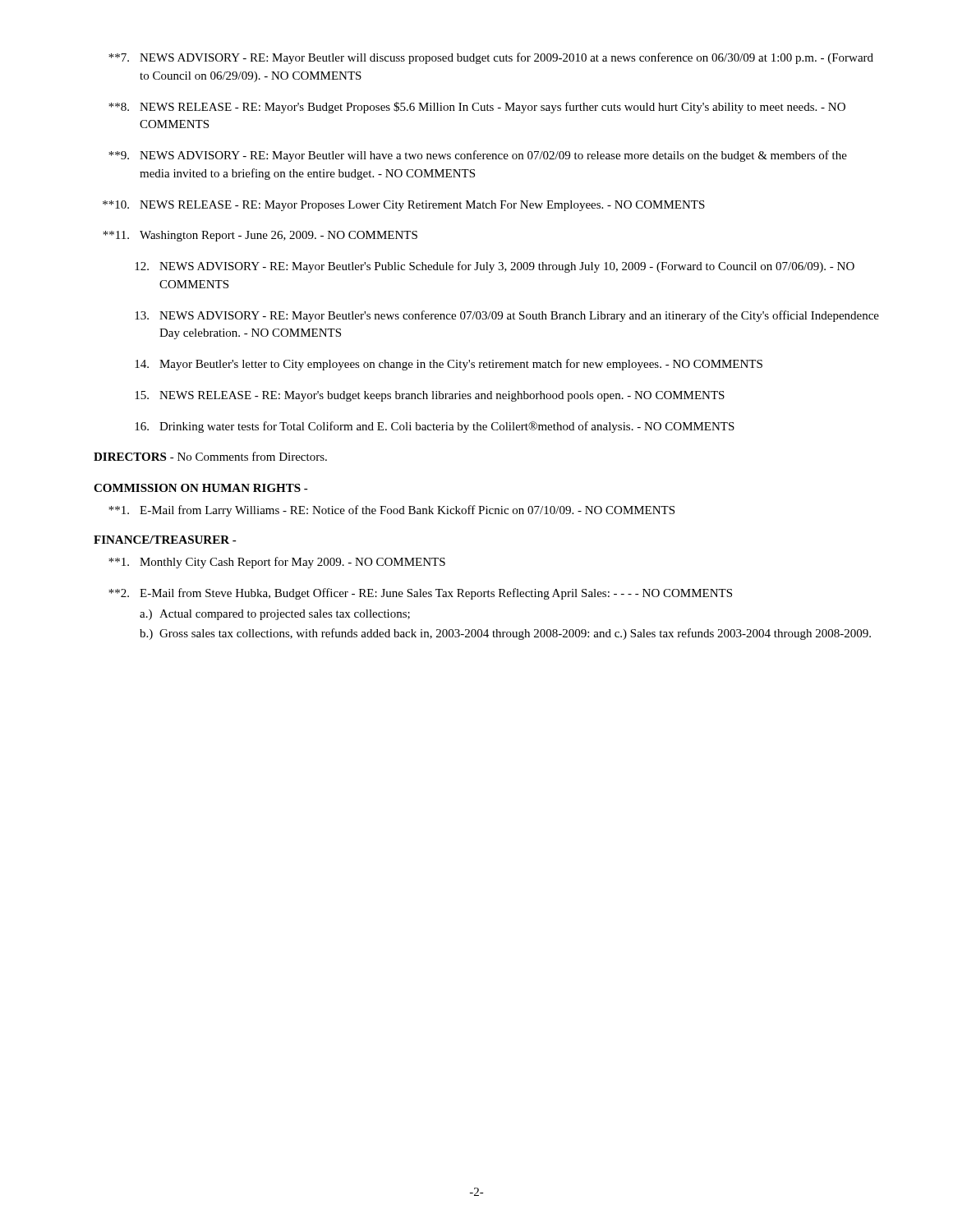Screen dimensions: 1232x953
Task: Find the element starting "**9. NEWS ADVISORY - RE:"
Action: point(476,165)
